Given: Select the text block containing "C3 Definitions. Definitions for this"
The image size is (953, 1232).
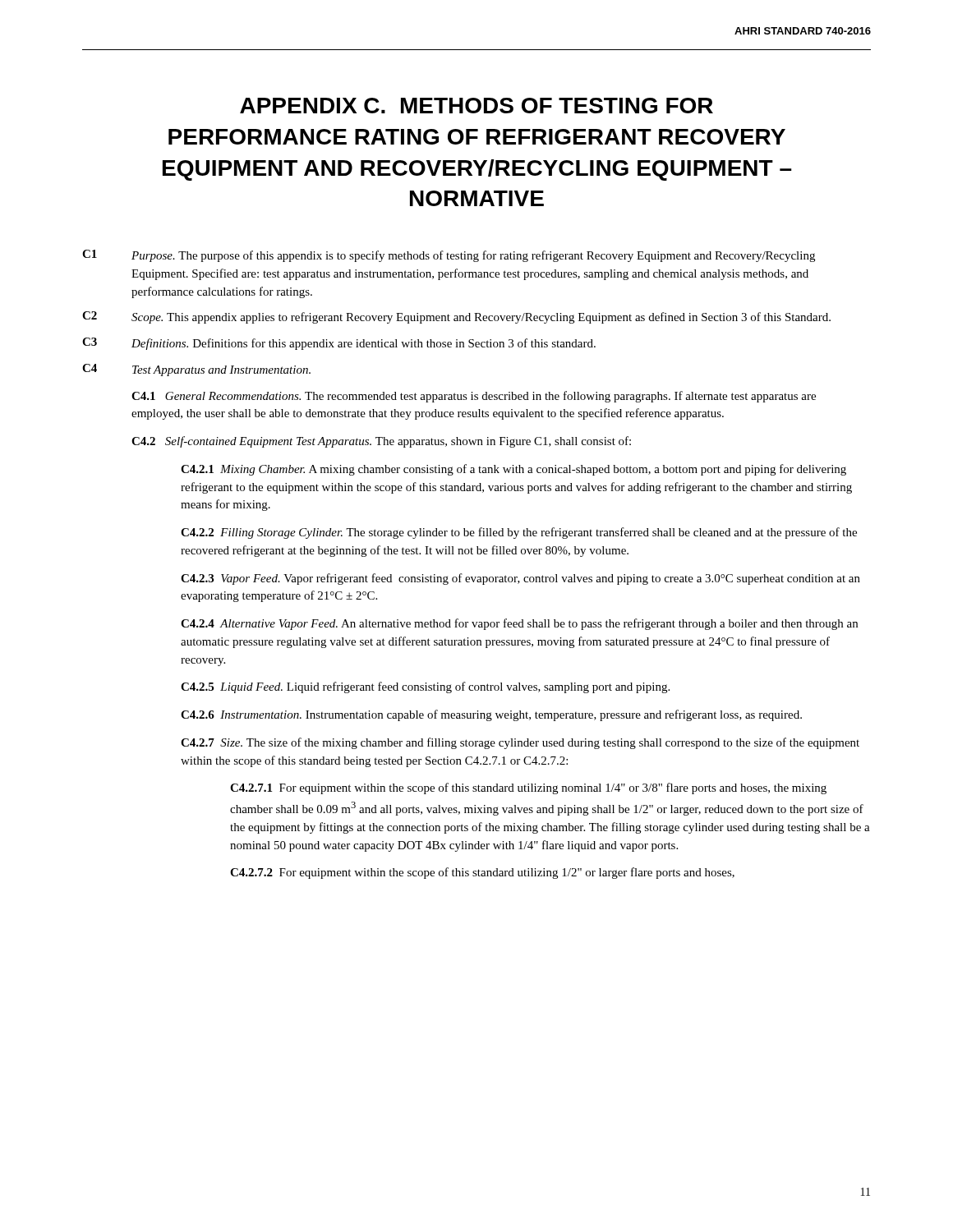Looking at the screenshot, I should pyautogui.click(x=476, y=344).
